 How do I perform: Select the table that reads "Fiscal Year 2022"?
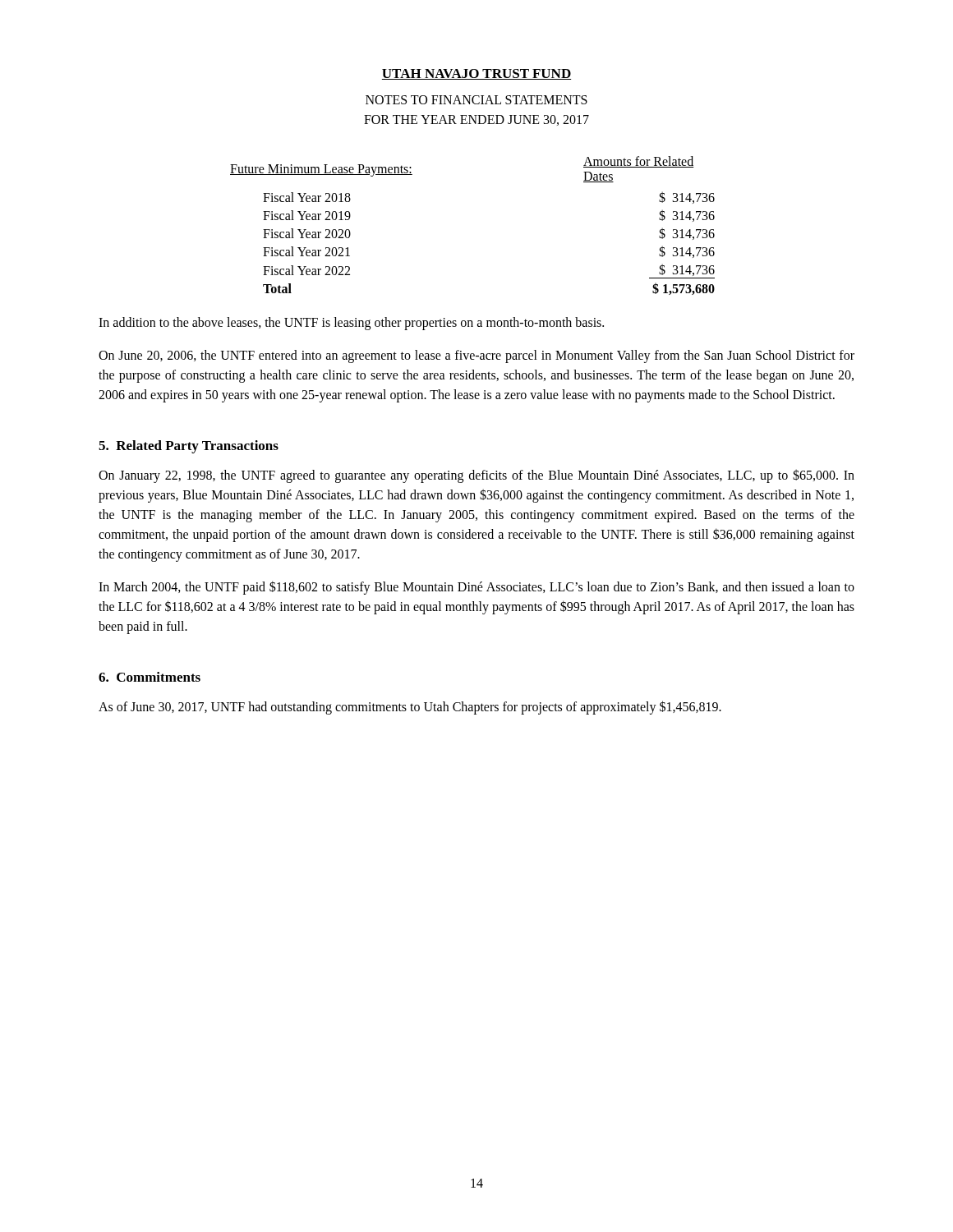476,226
